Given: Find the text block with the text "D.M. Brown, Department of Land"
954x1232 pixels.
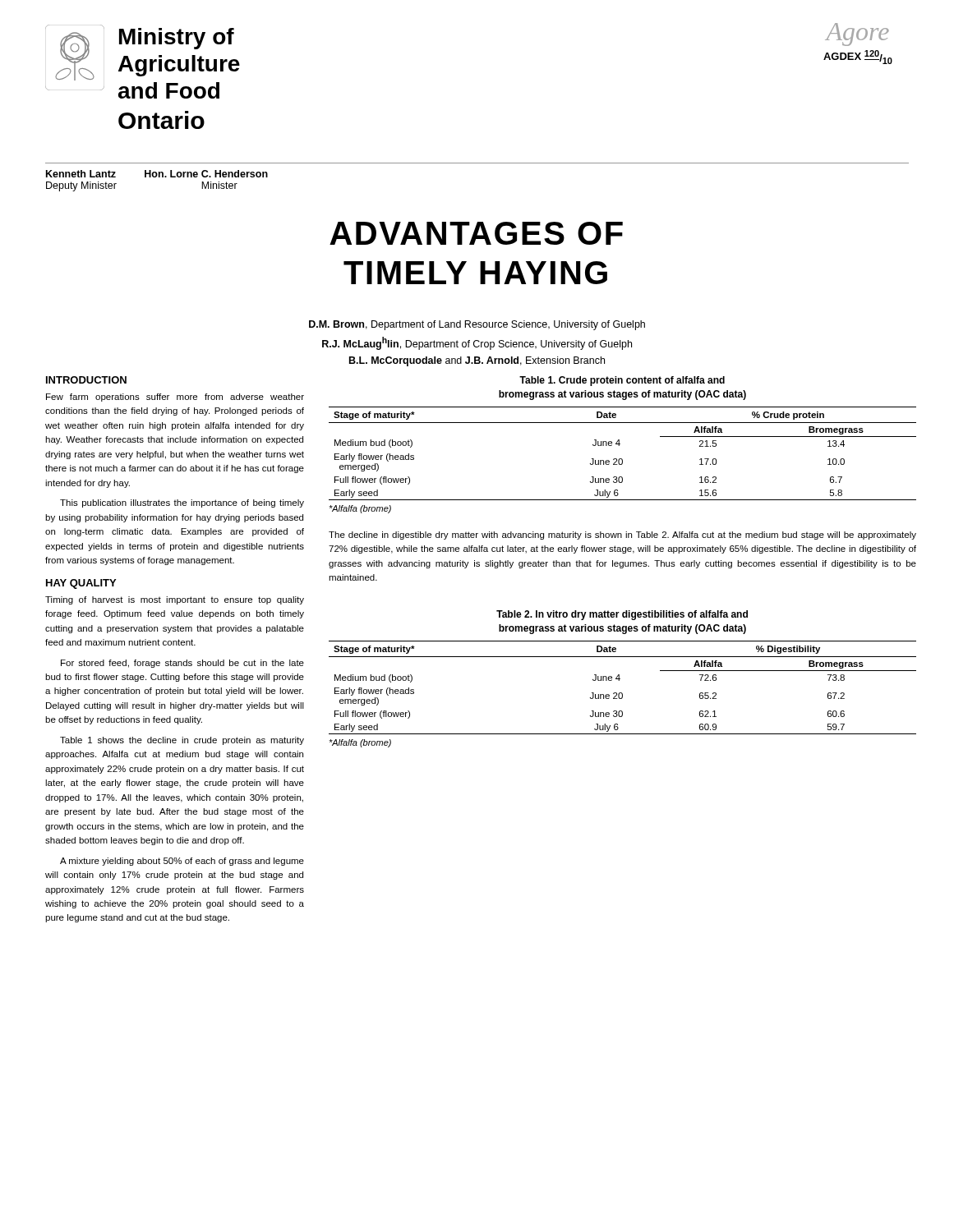Looking at the screenshot, I should coord(477,343).
